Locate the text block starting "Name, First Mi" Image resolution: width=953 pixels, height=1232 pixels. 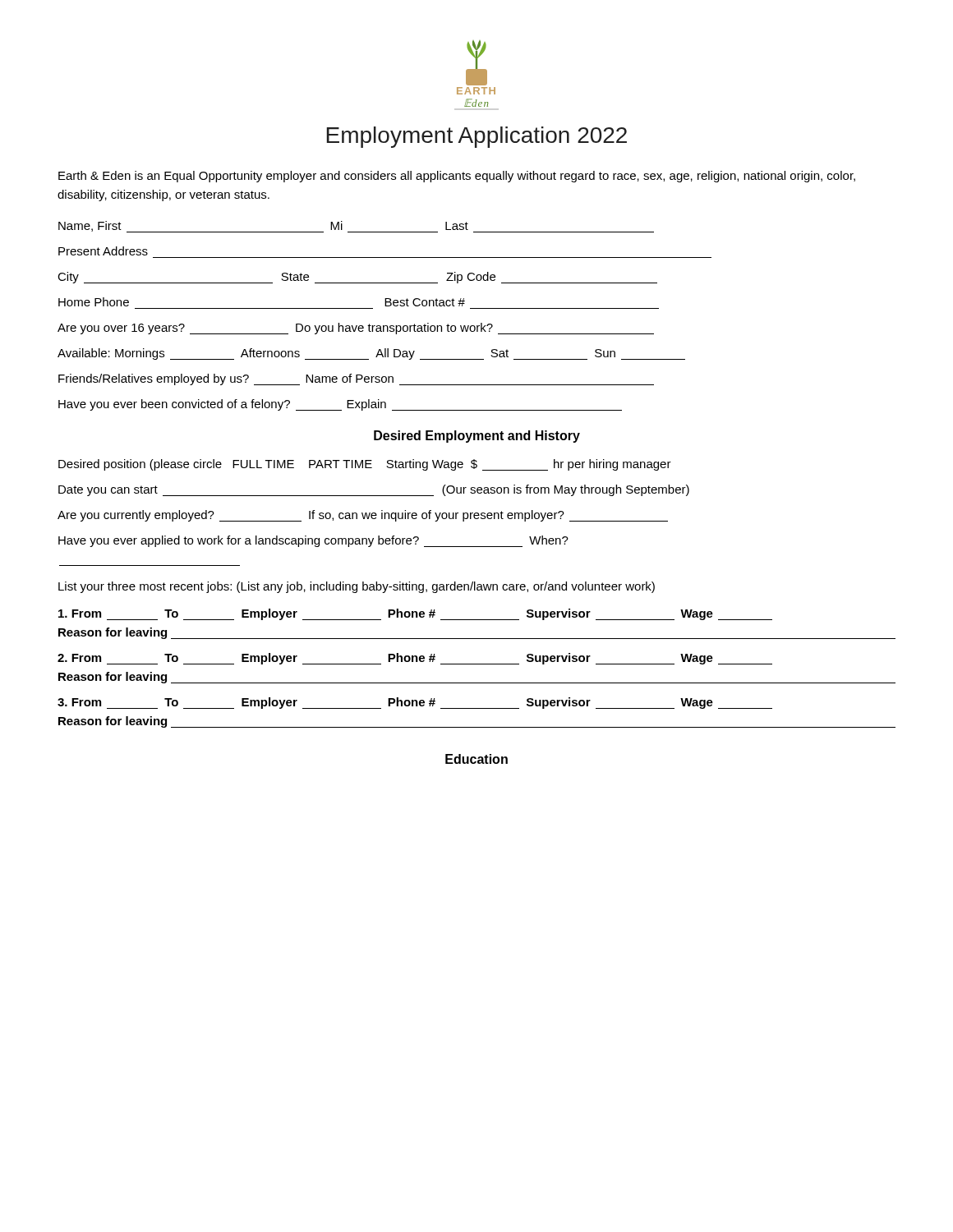point(356,225)
